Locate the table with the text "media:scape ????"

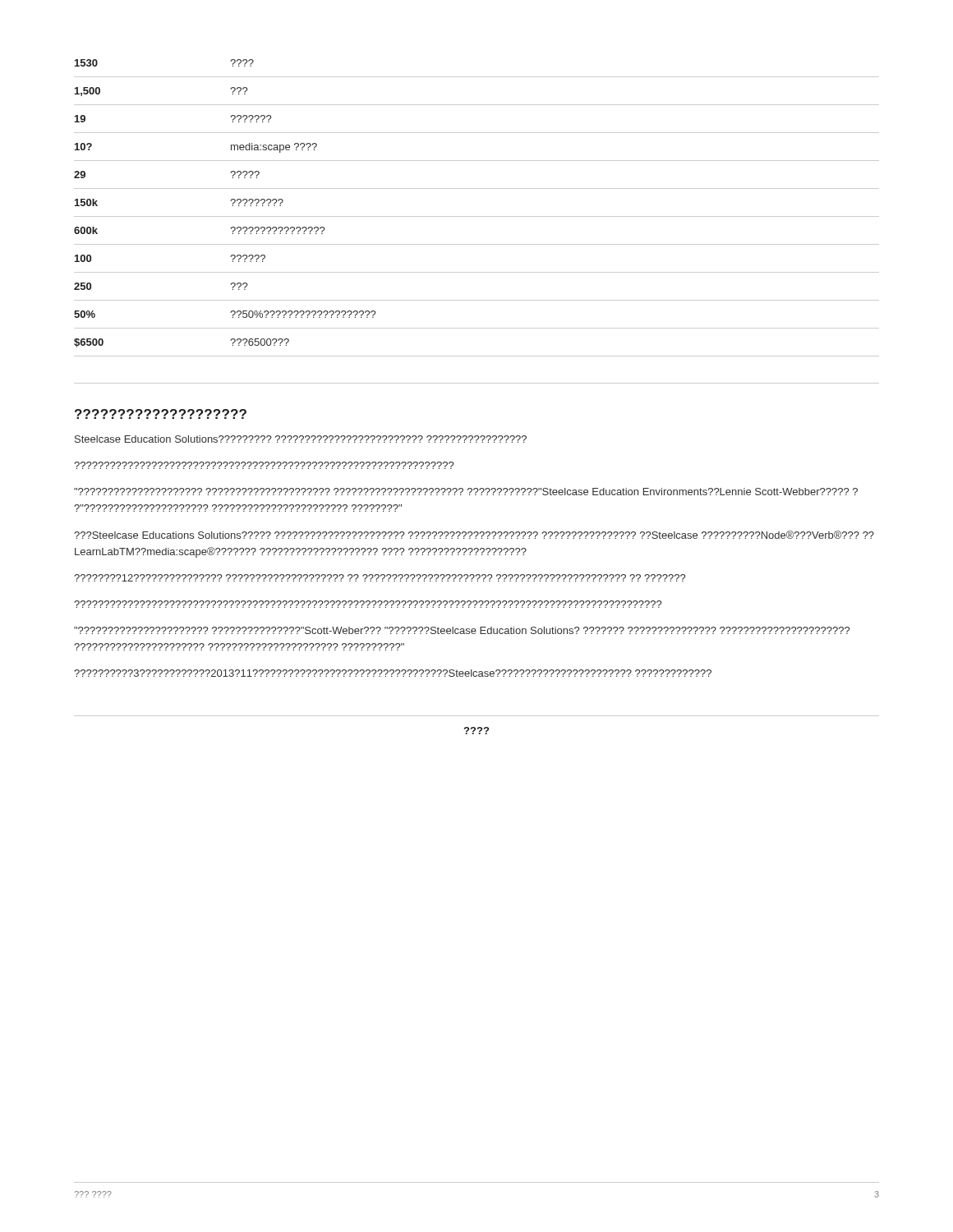tap(476, 203)
